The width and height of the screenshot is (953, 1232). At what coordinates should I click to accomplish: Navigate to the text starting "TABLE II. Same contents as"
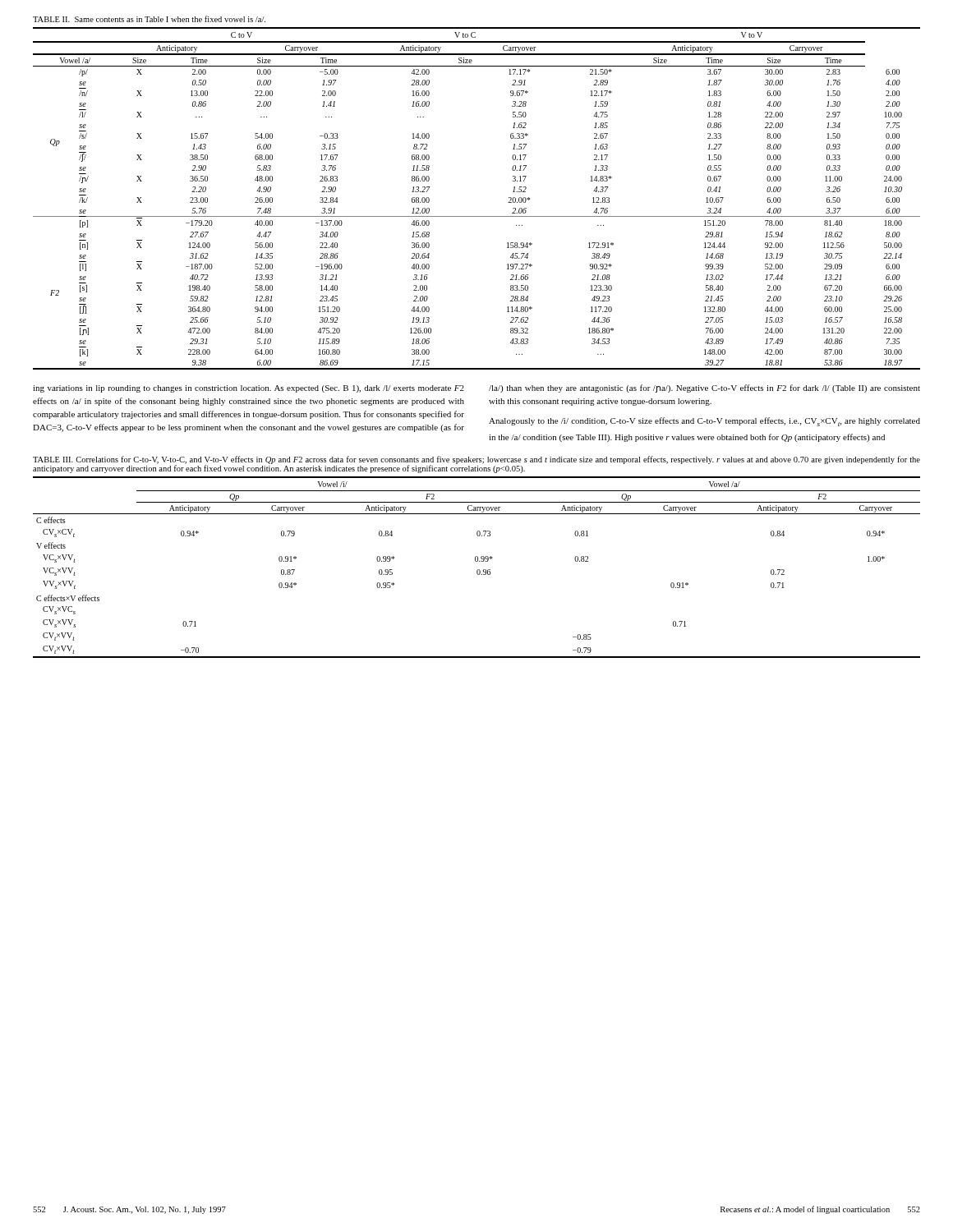coord(150,19)
